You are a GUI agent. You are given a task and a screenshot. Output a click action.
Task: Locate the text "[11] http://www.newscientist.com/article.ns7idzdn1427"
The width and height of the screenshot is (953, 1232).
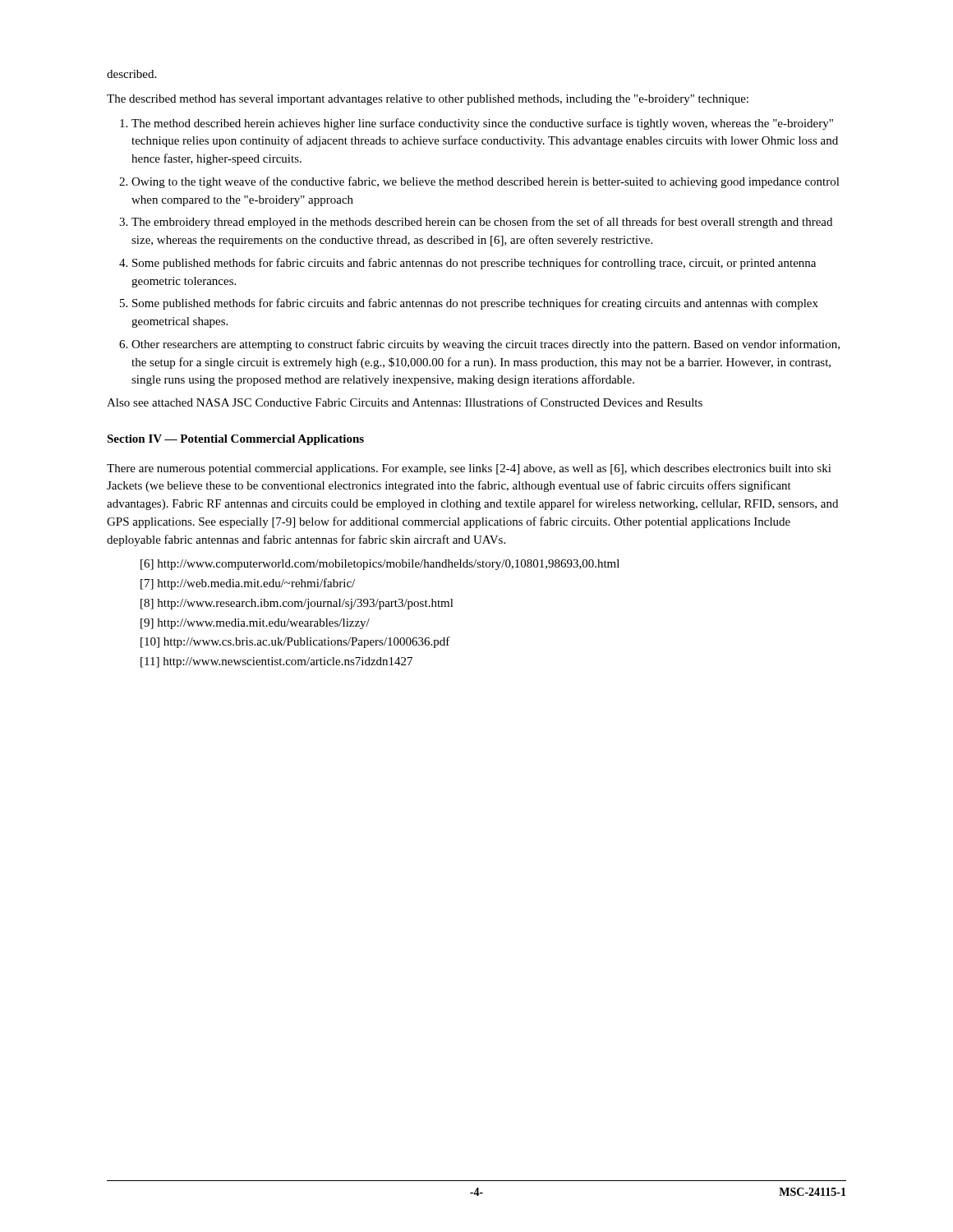click(x=276, y=662)
